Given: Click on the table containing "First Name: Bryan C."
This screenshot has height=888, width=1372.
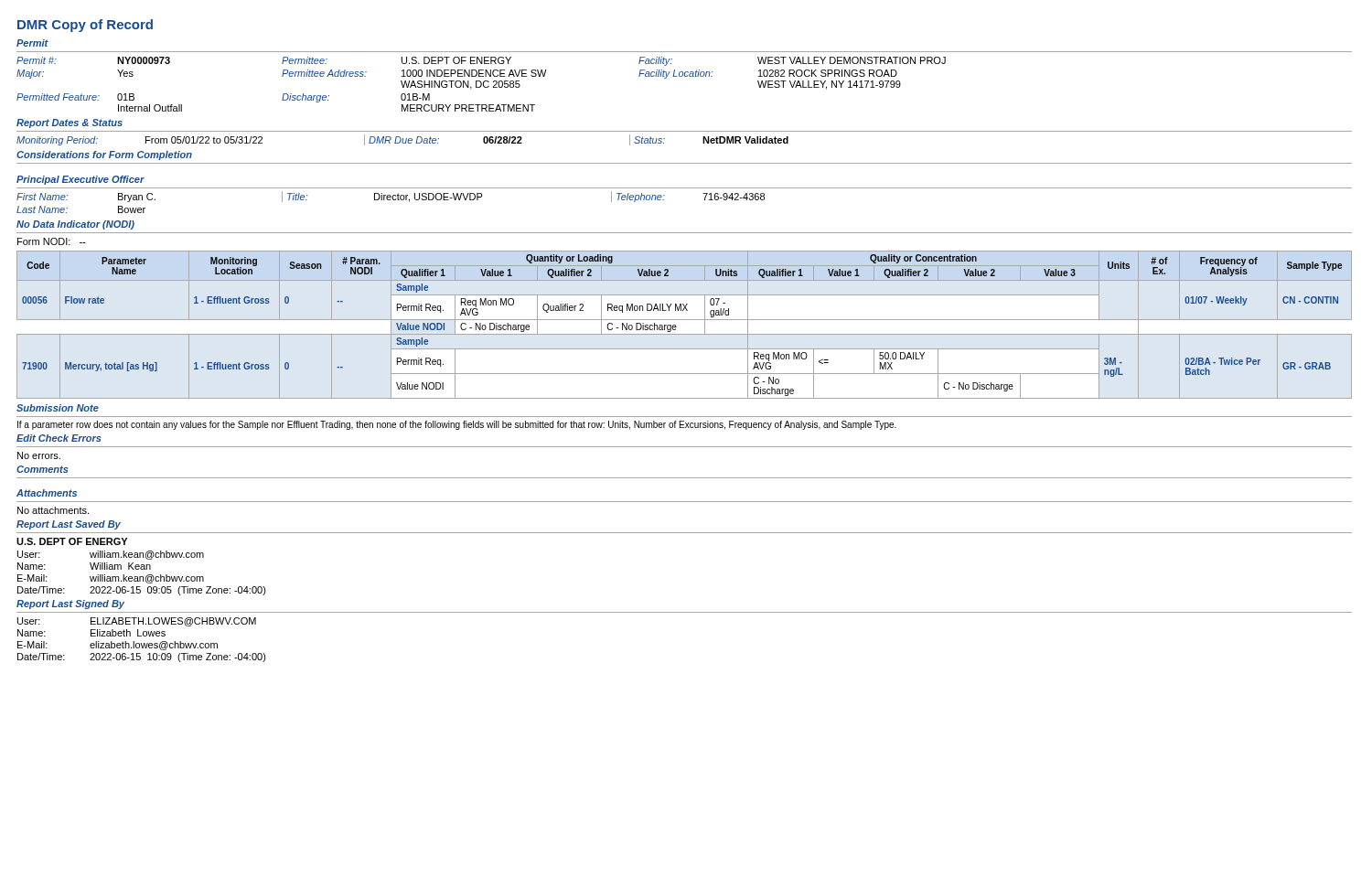Looking at the screenshot, I should (684, 203).
